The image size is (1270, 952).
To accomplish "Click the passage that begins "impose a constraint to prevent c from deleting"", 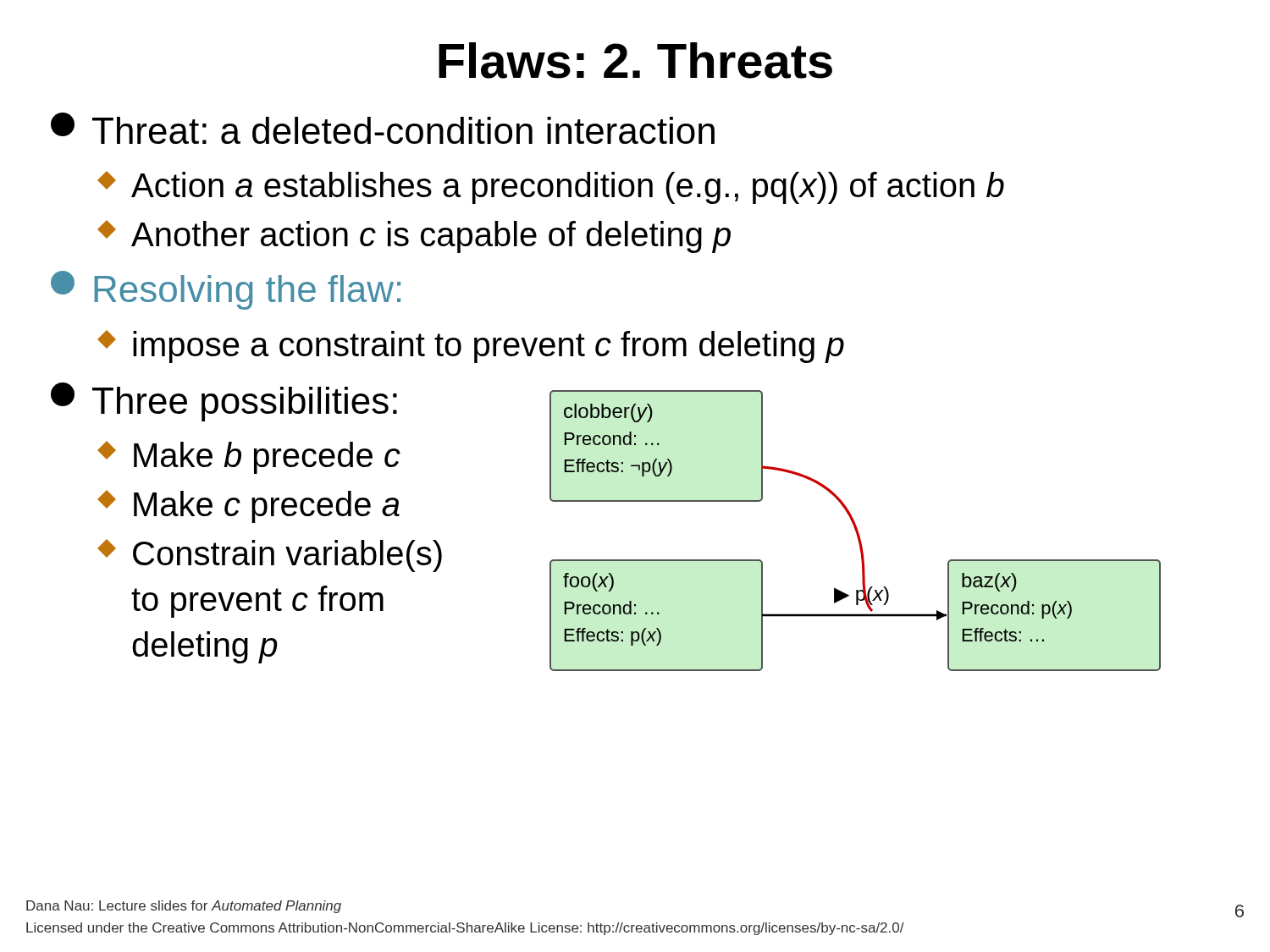I will 471,344.
